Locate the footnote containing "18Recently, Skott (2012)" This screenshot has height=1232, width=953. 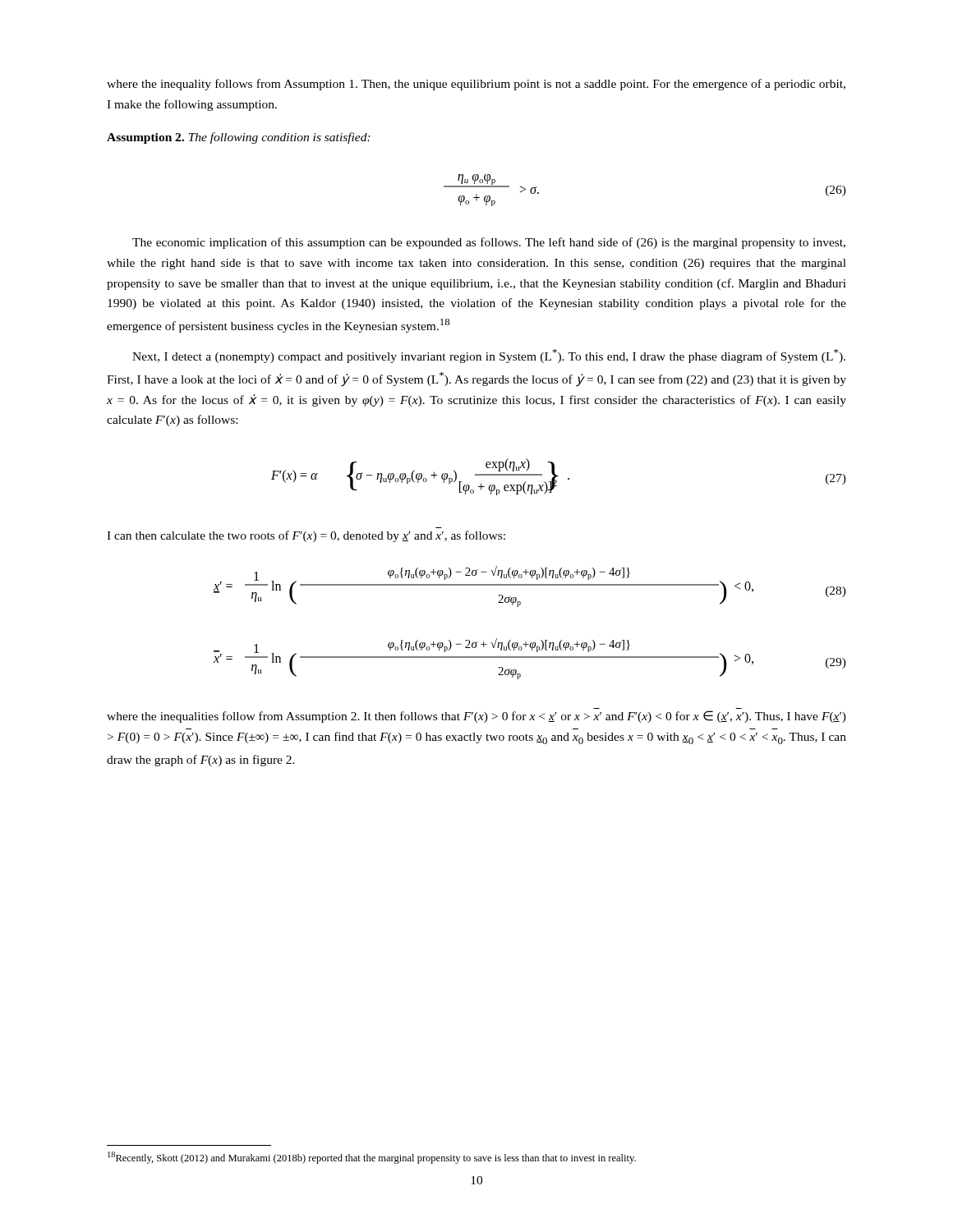pyautogui.click(x=372, y=1157)
